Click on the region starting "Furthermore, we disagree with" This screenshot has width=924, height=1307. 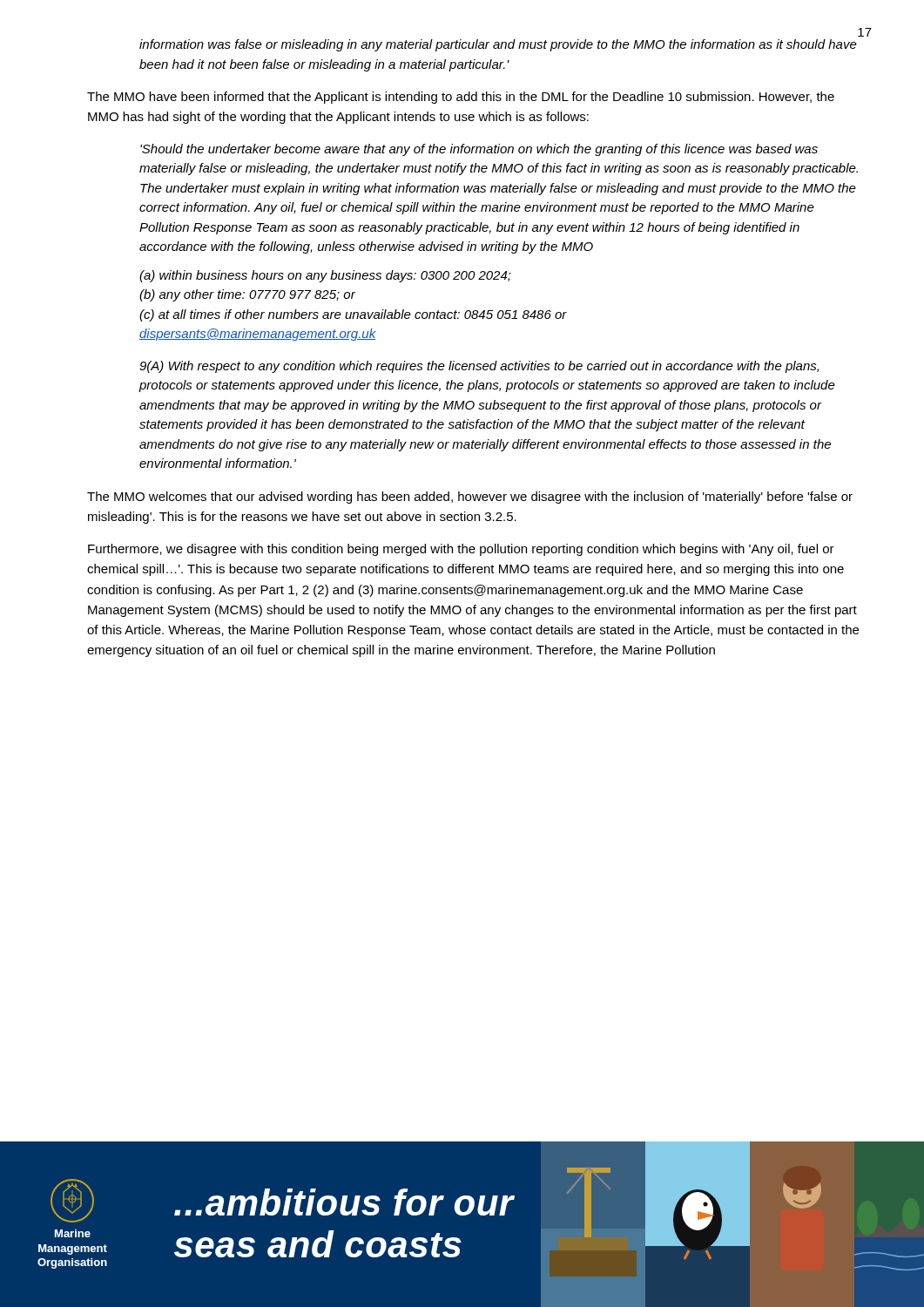pyautogui.click(x=473, y=599)
